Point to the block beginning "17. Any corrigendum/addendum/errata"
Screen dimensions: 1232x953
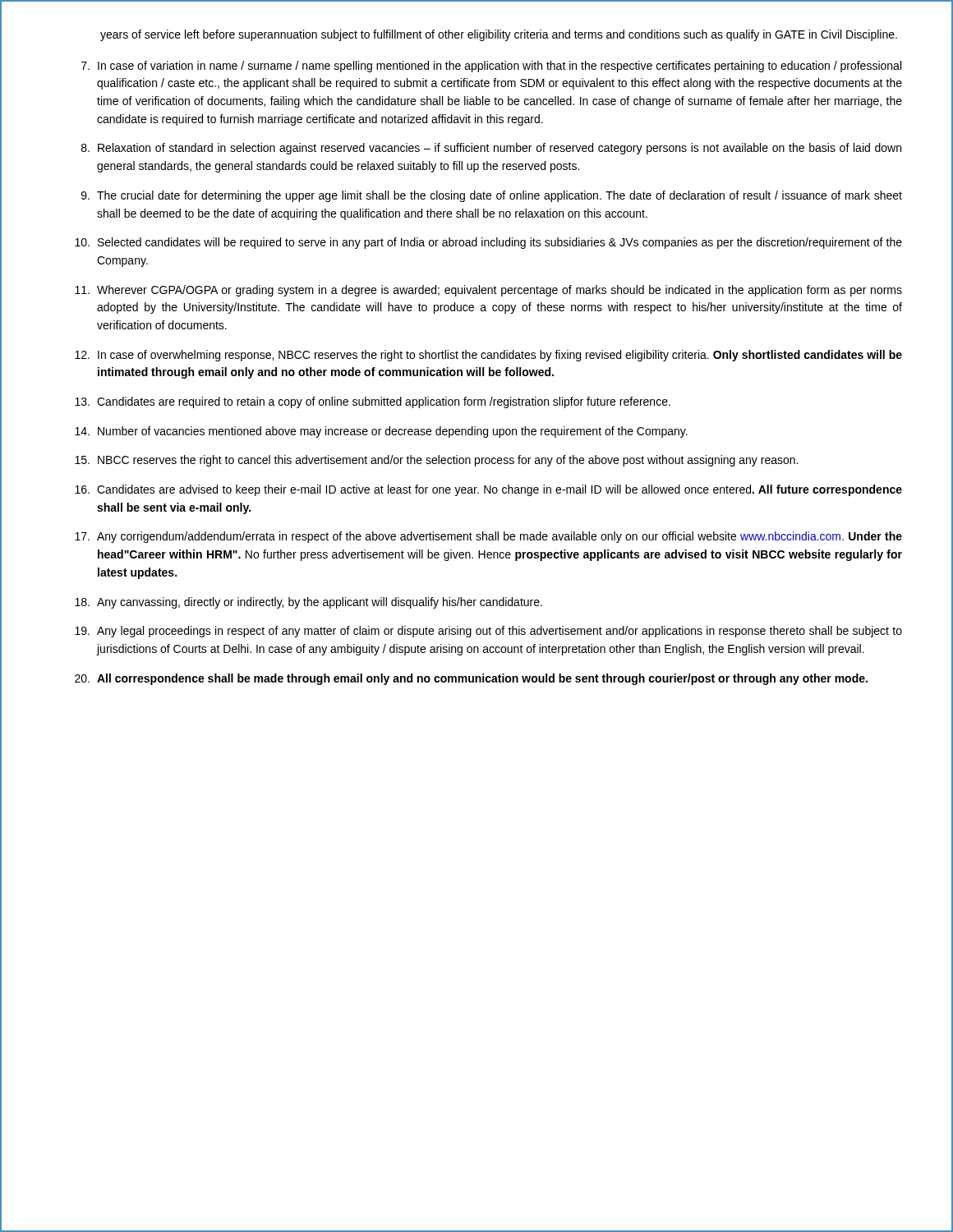point(476,555)
